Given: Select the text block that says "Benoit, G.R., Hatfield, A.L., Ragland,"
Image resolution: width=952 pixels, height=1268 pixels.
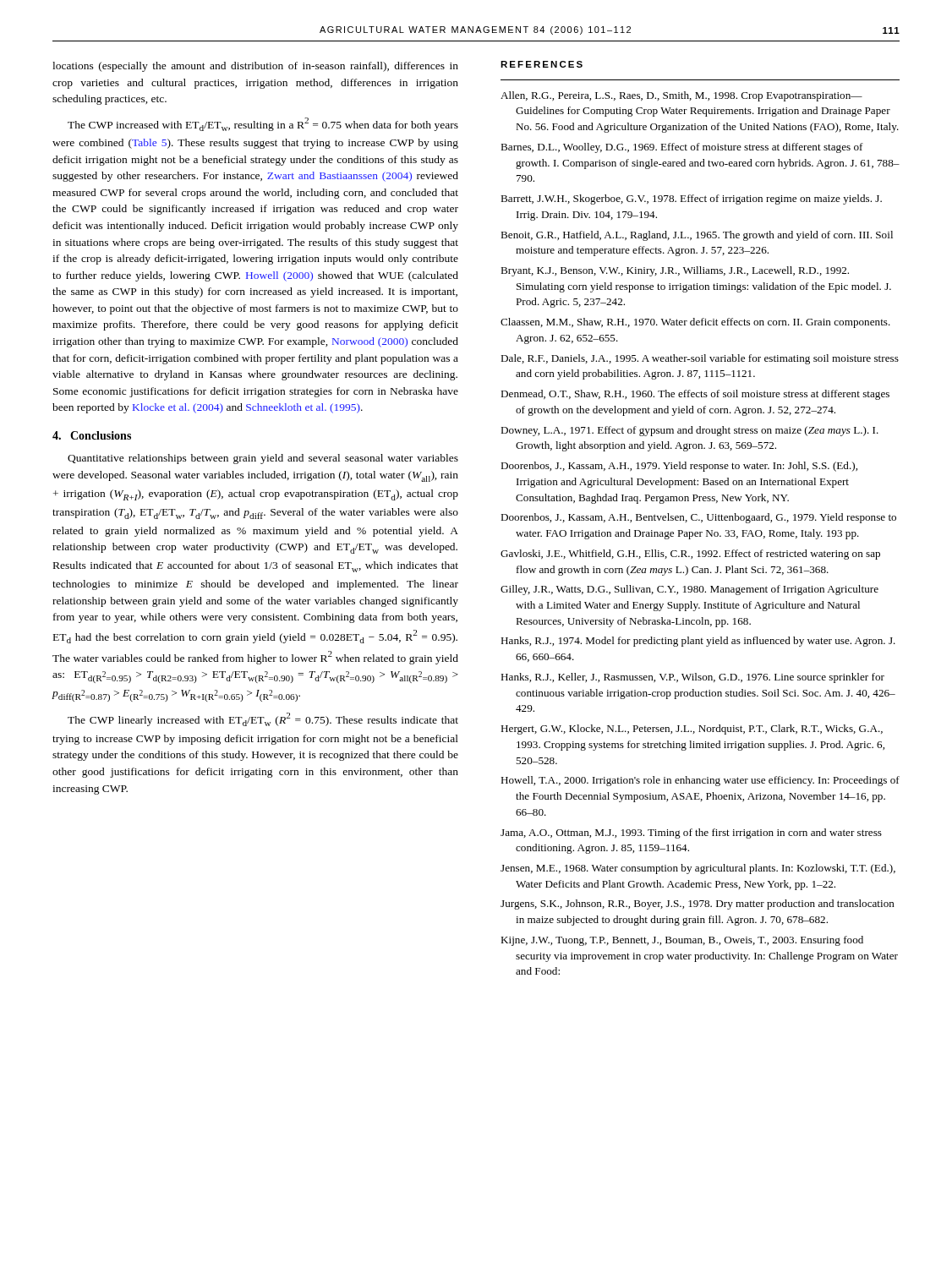Looking at the screenshot, I should point(700,243).
